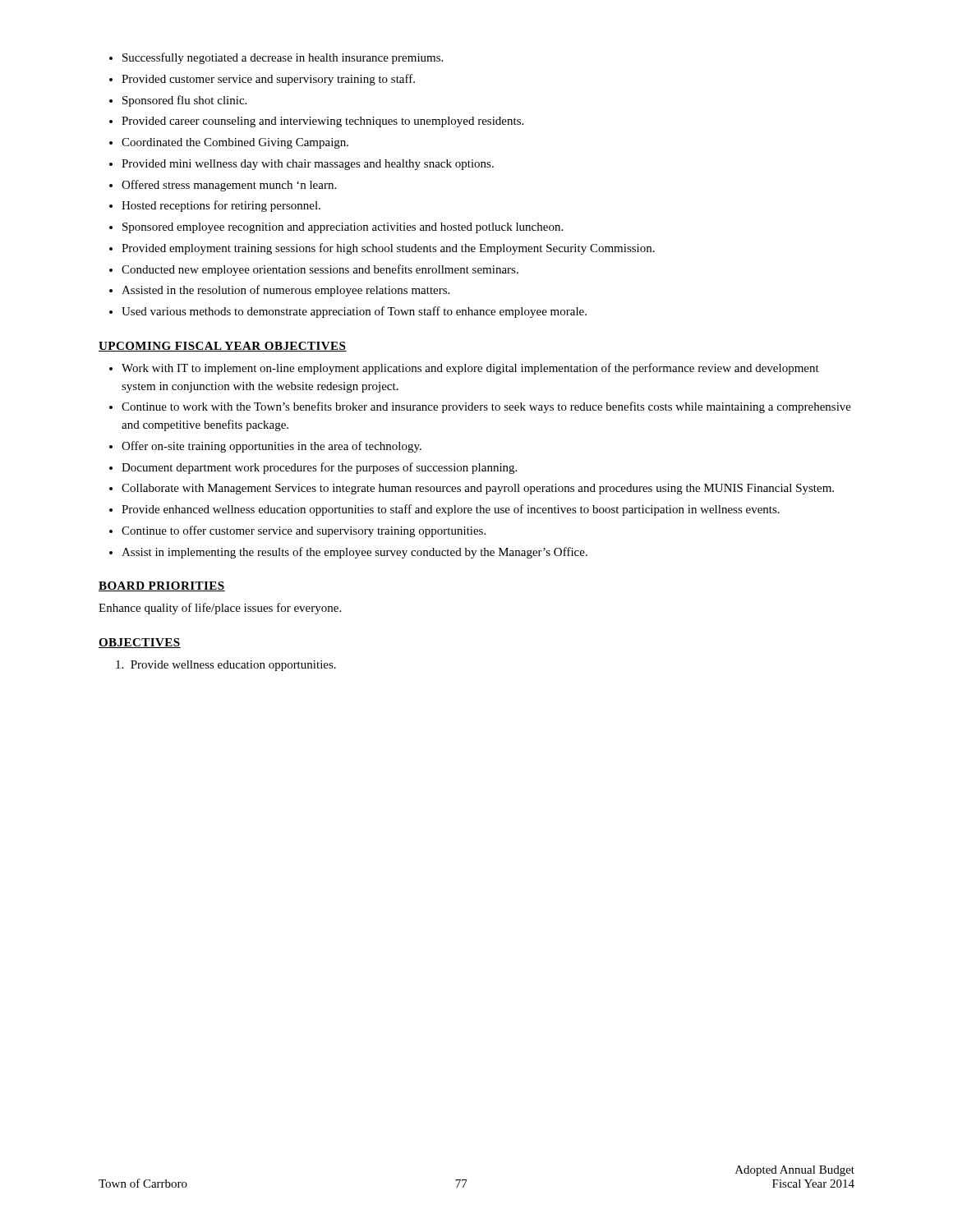
Task: Where is the passage that starts "Used various methods to demonstrate appreciation of"?
Action: 488,312
